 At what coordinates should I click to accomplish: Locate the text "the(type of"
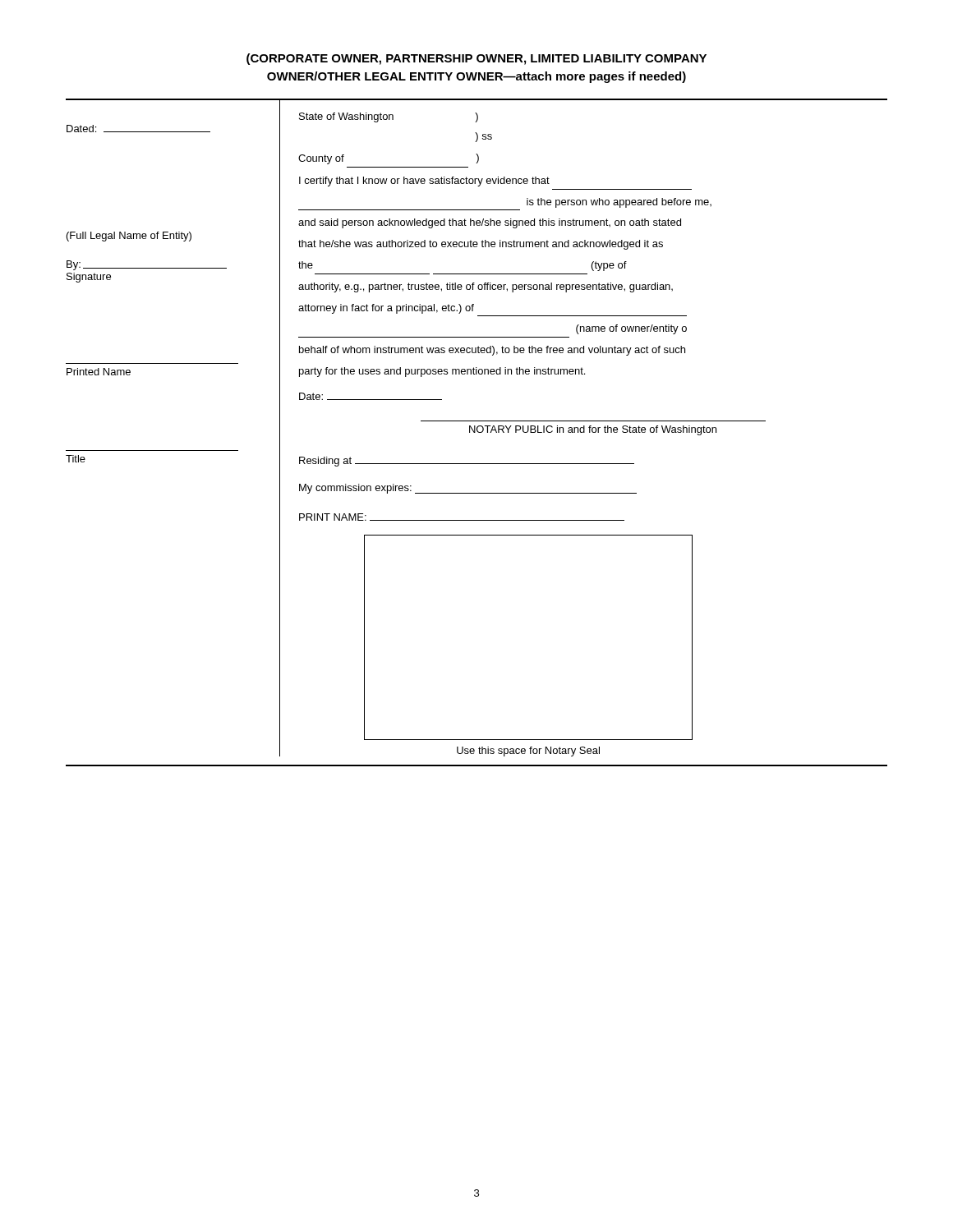click(462, 266)
